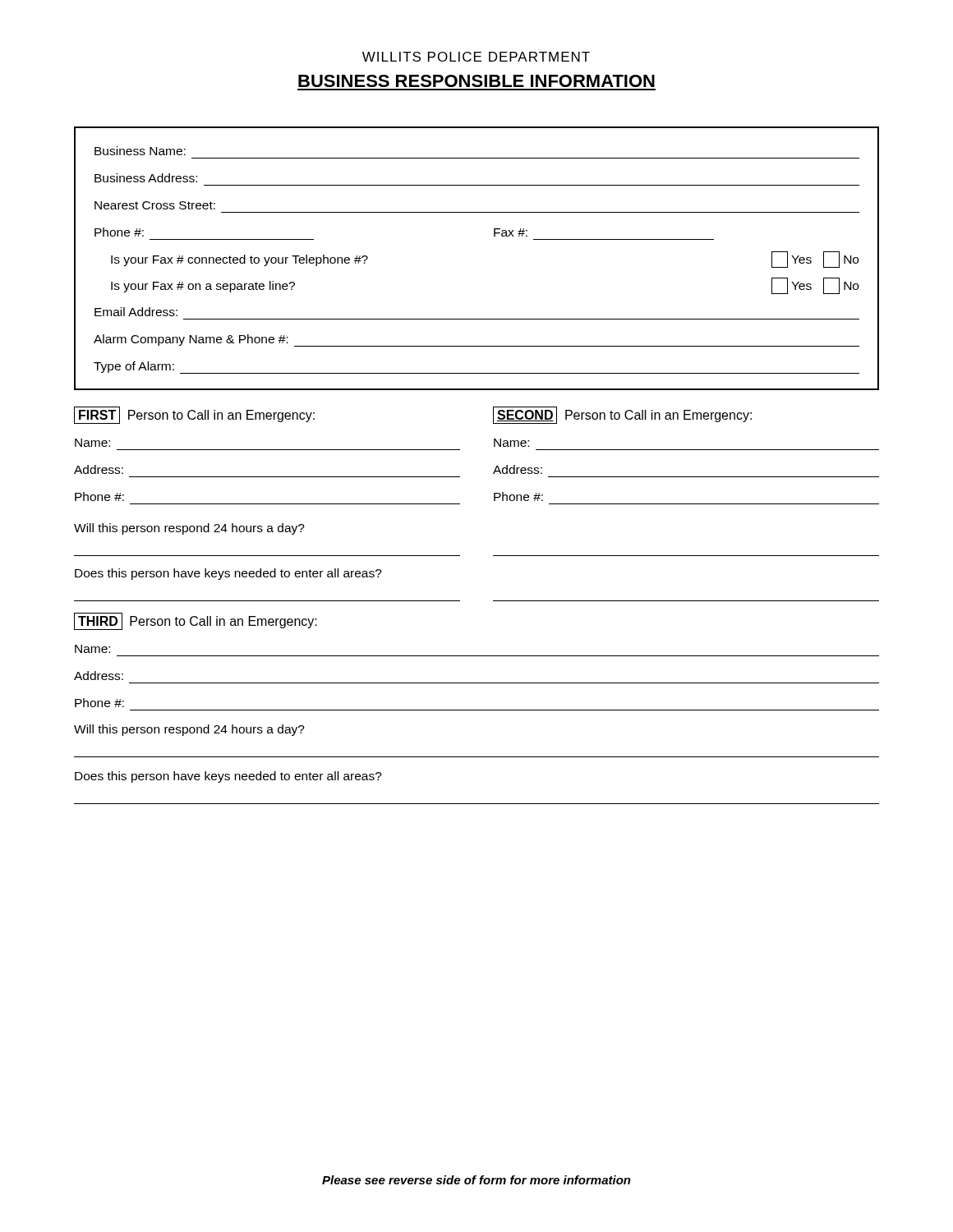This screenshot has height=1232, width=953.
Task: Locate the table with the text "Business Name: Business Address: Nearest"
Action: [476, 258]
